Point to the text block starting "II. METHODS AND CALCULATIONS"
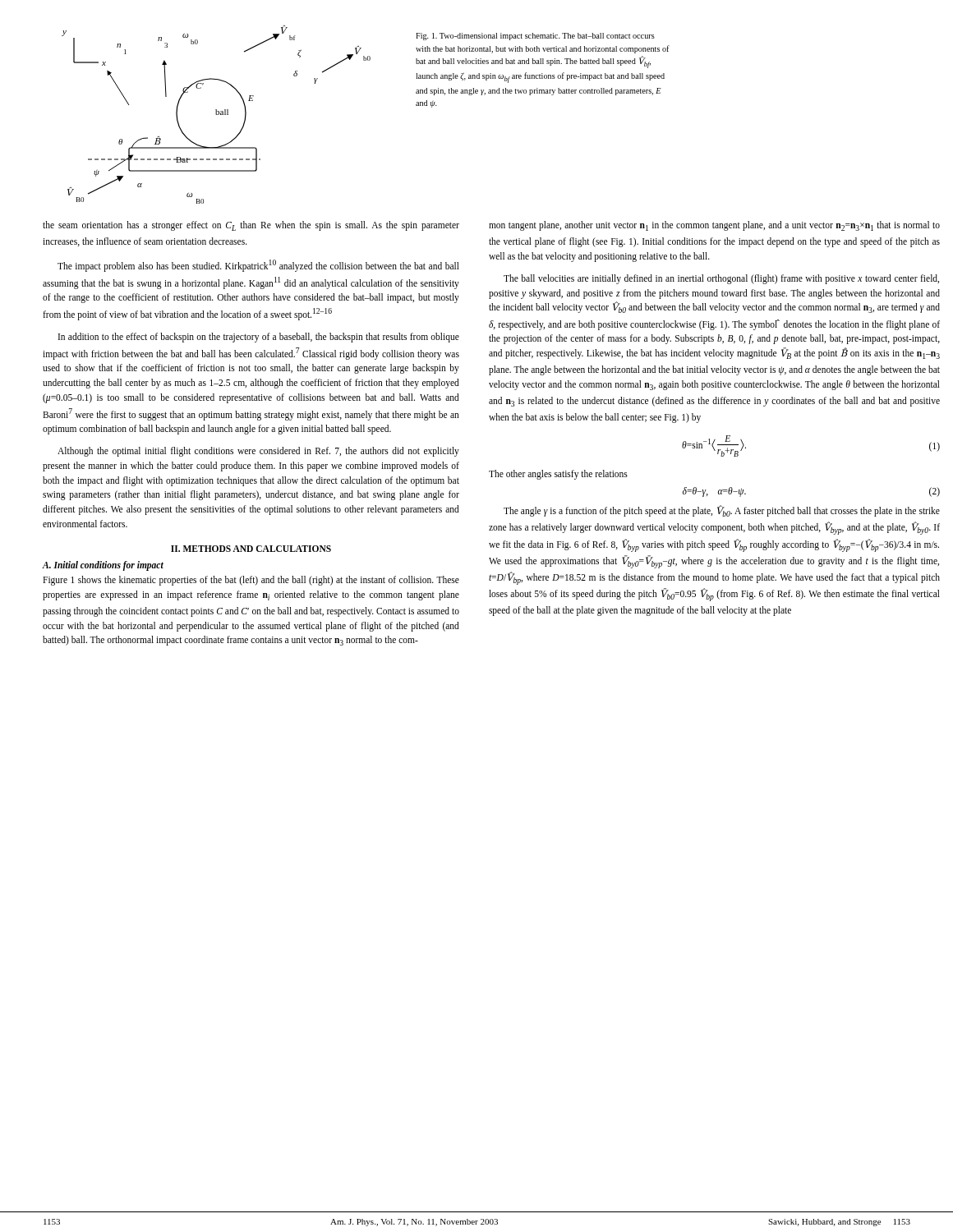This screenshot has height=1232, width=953. click(x=251, y=549)
